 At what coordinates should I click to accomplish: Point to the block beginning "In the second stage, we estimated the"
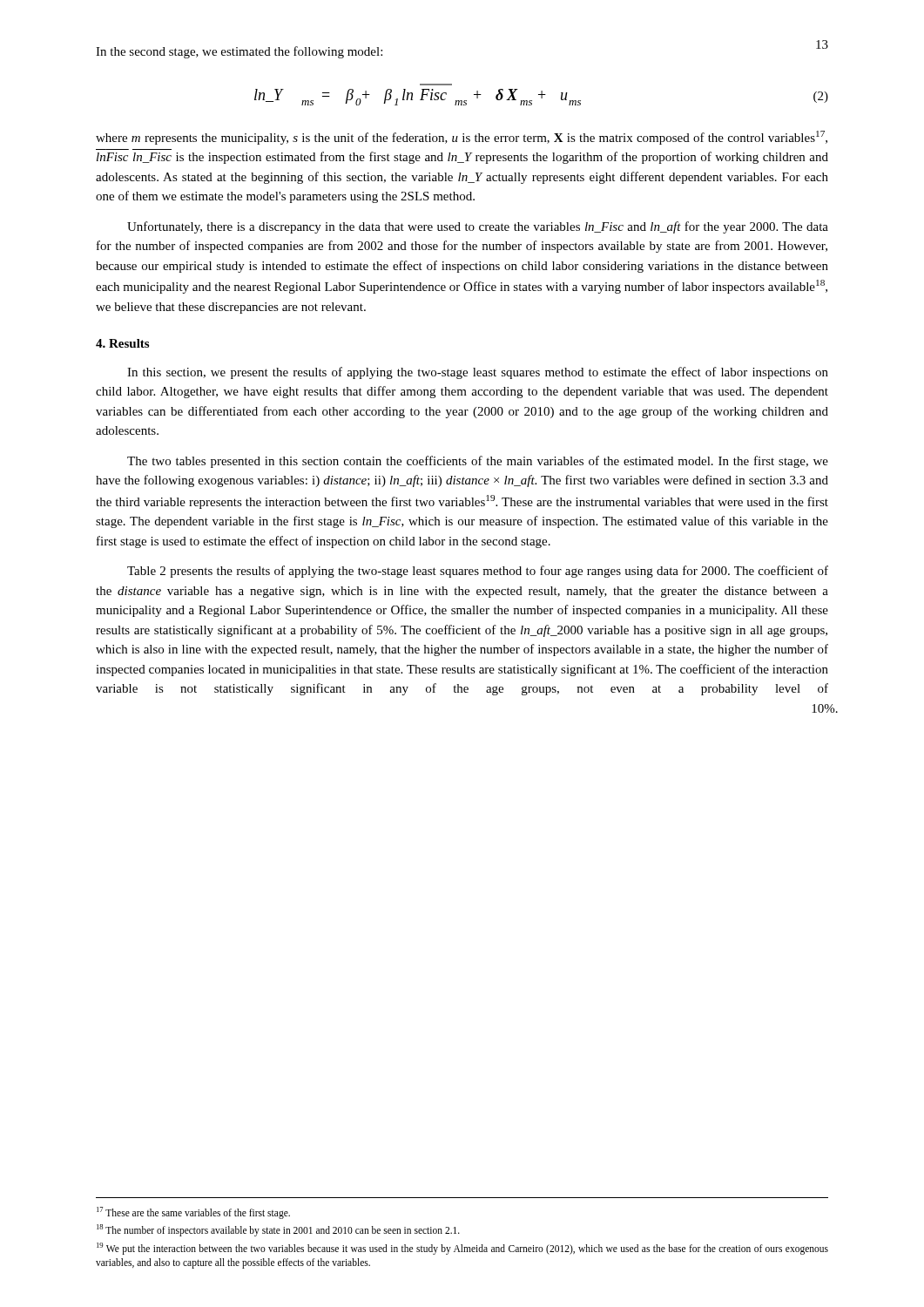pyautogui.click(x=235, y=50)
